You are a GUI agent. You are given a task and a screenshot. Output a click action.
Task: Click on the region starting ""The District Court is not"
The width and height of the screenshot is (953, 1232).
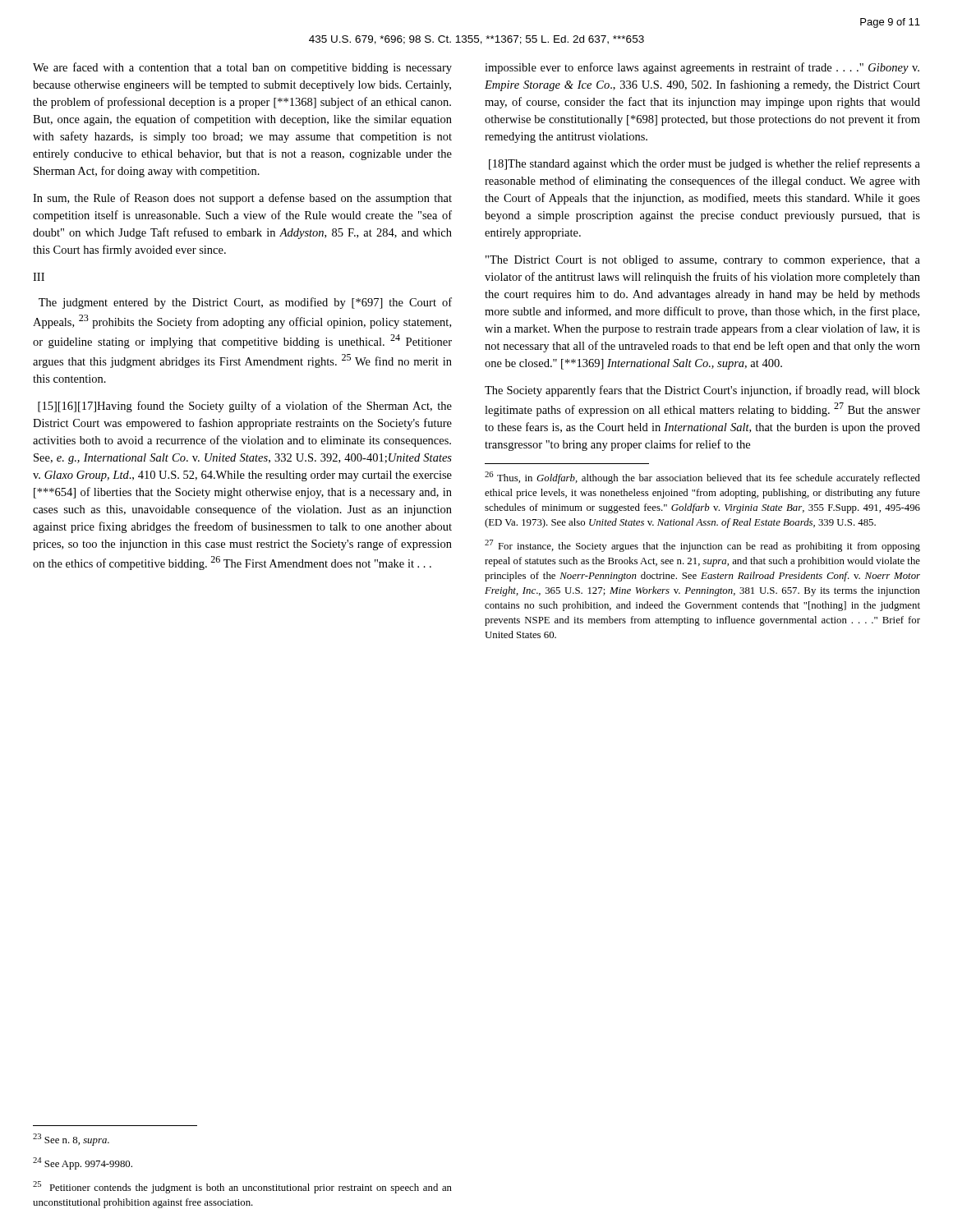702,311
